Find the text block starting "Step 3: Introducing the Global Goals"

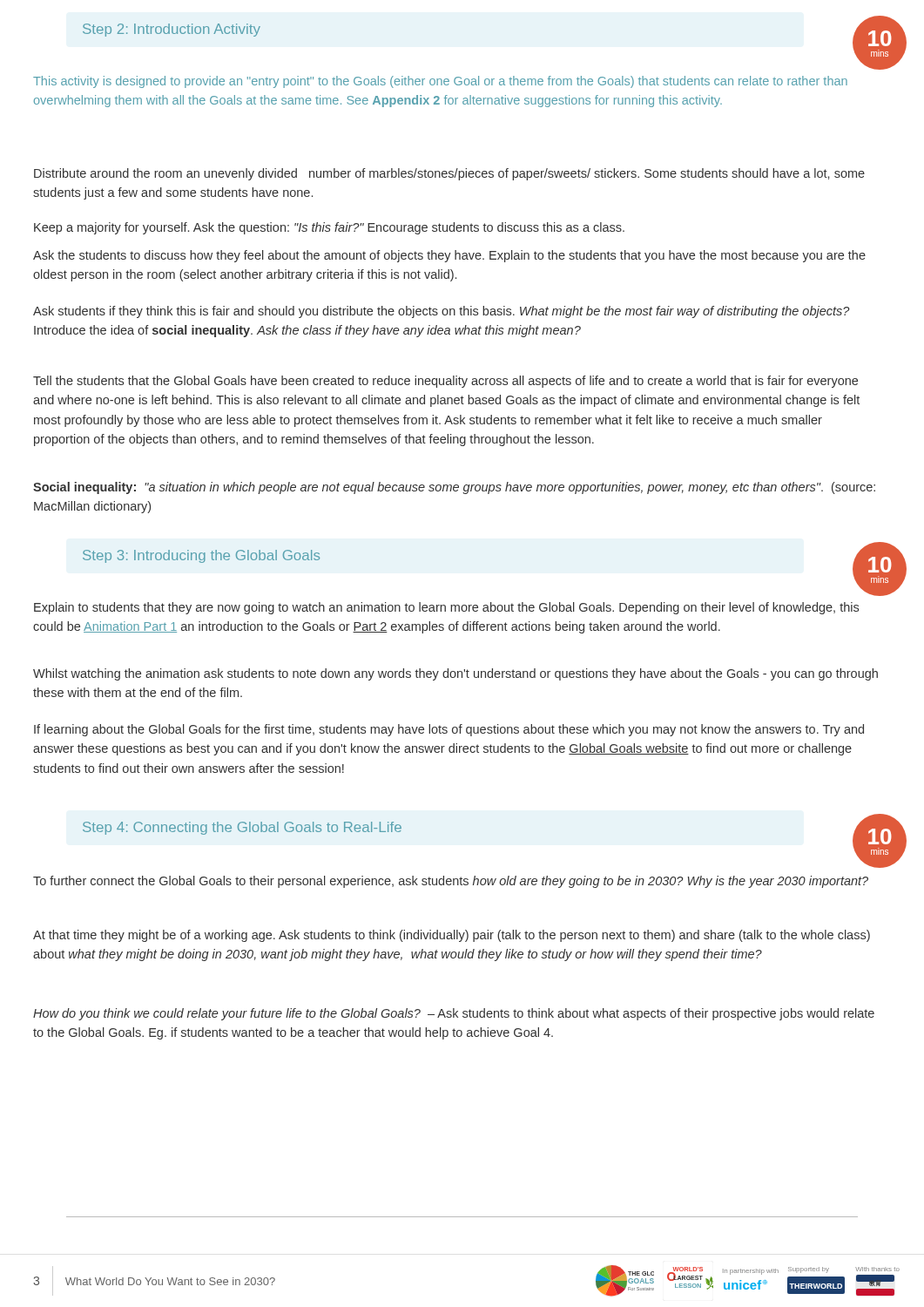click(x=201, y=556)
